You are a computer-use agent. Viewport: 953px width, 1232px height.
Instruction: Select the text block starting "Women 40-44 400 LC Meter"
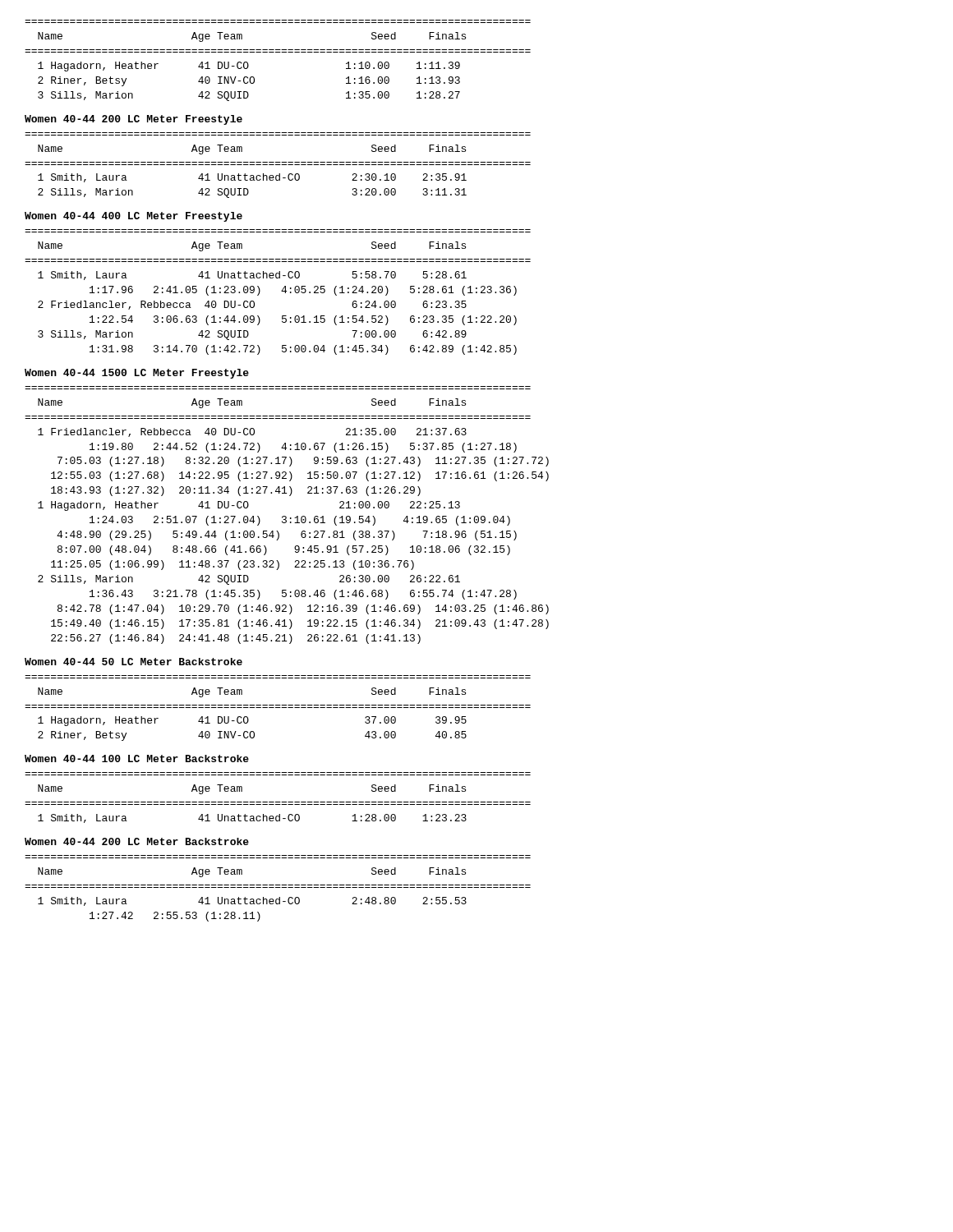click(x=134, y=217)
